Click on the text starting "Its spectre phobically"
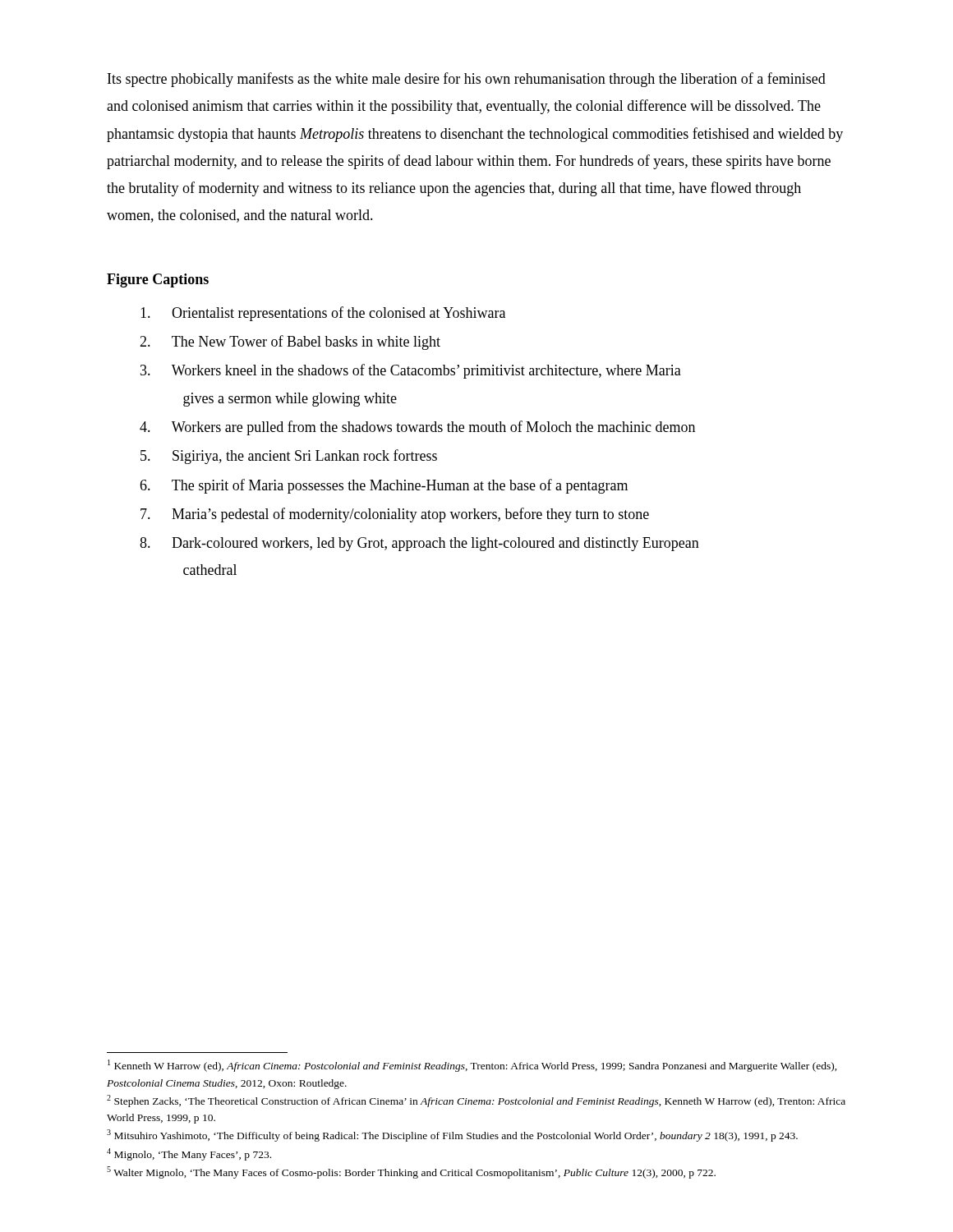953x1232 pixels. (475, 147)
